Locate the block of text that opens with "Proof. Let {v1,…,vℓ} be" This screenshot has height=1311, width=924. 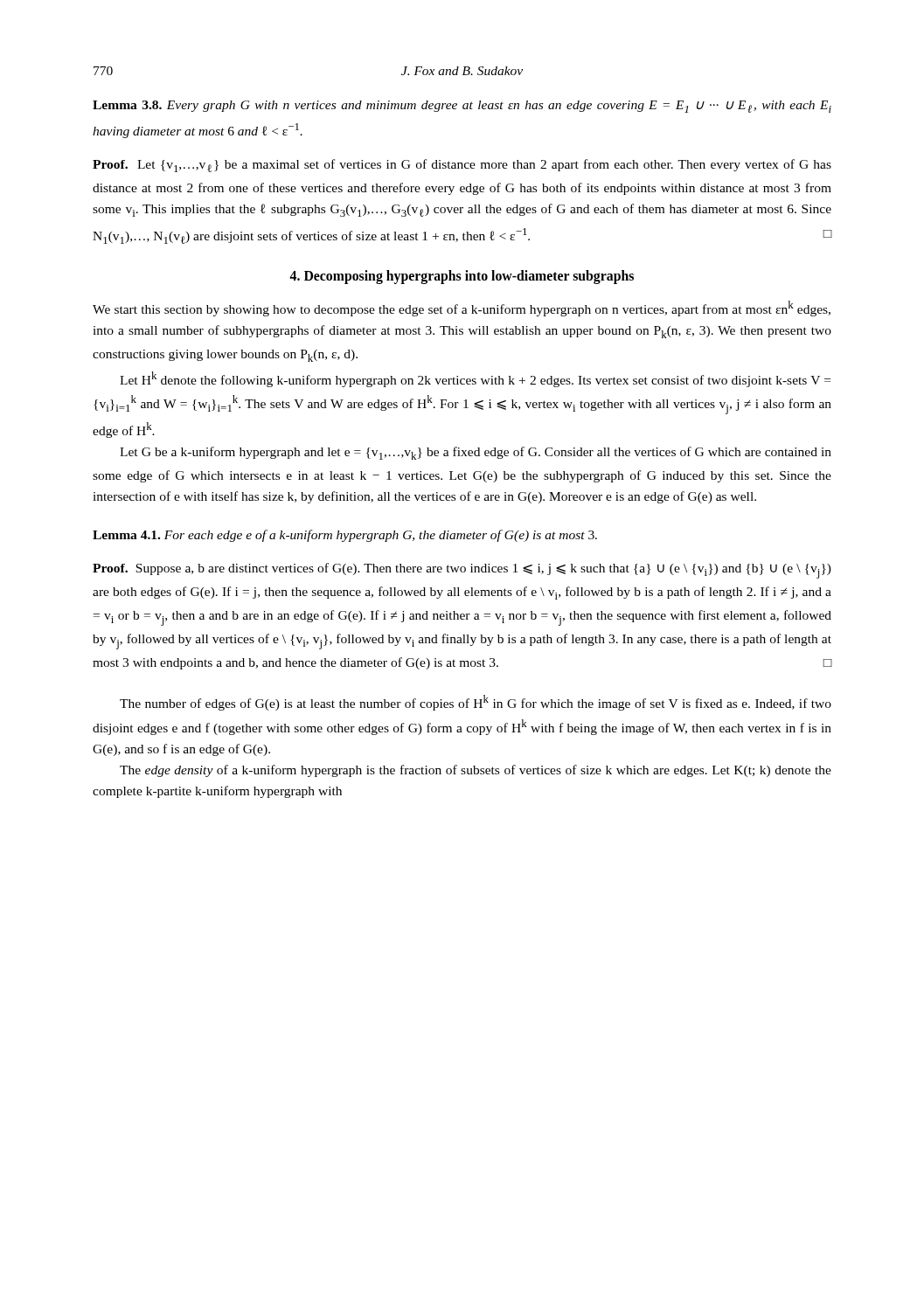(x=462, y=201)
